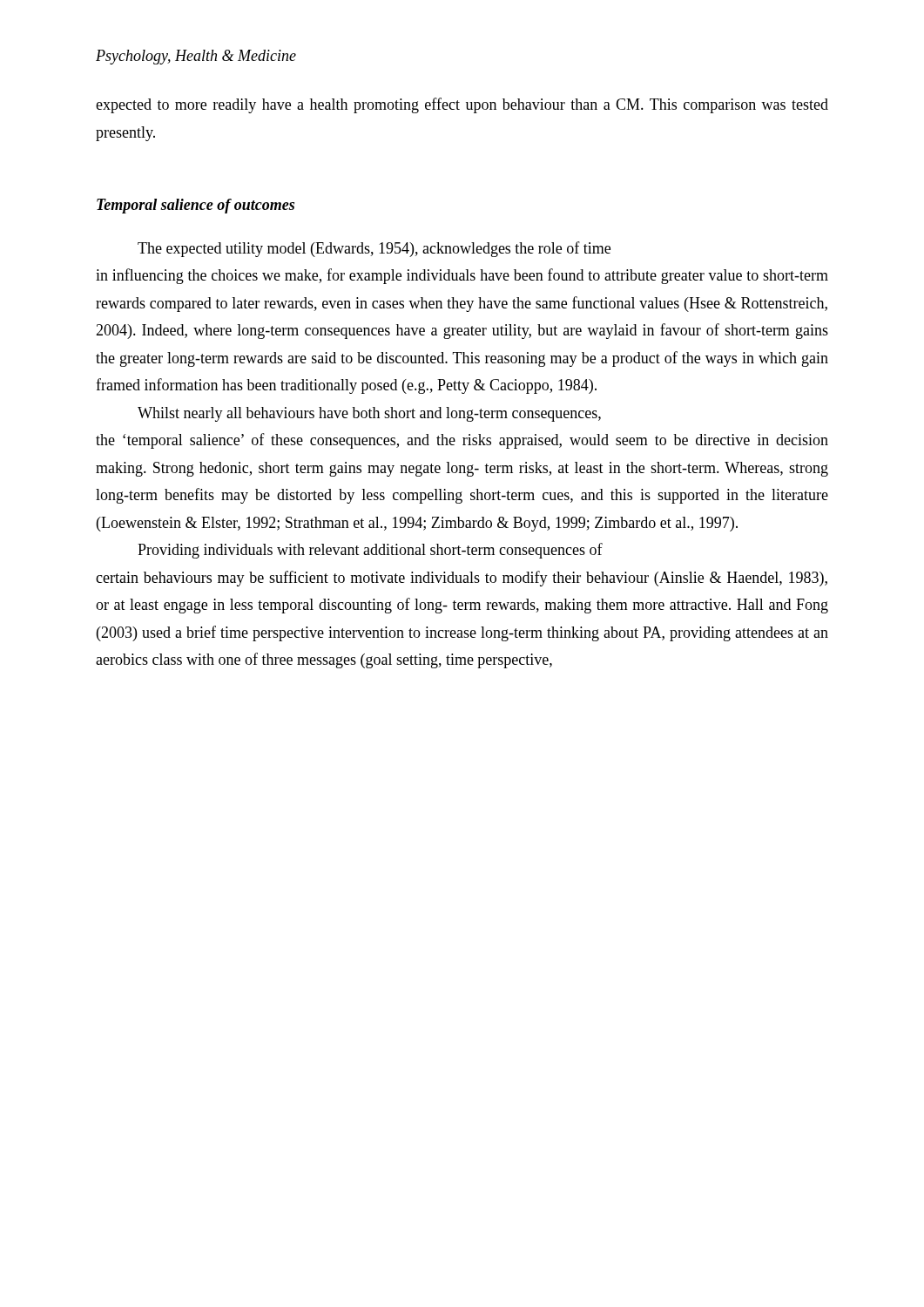
Task: Find the text block starting "Whilst nearly all behaviours have both"
Action: 462,465
